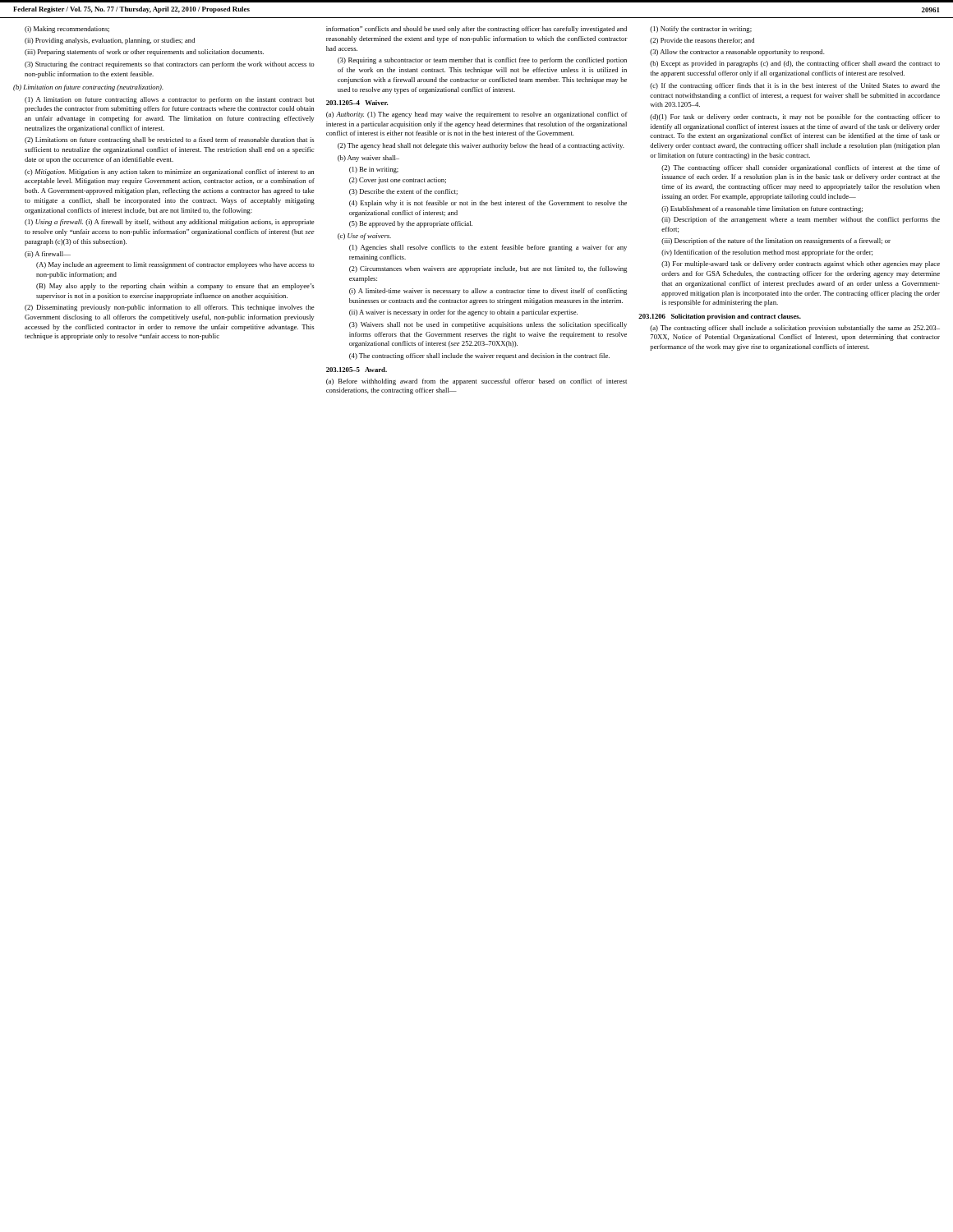953x1232 pixels.
Task: Select the text block with the text "(b) Limitation on"
Action: (x=164, y=212)
